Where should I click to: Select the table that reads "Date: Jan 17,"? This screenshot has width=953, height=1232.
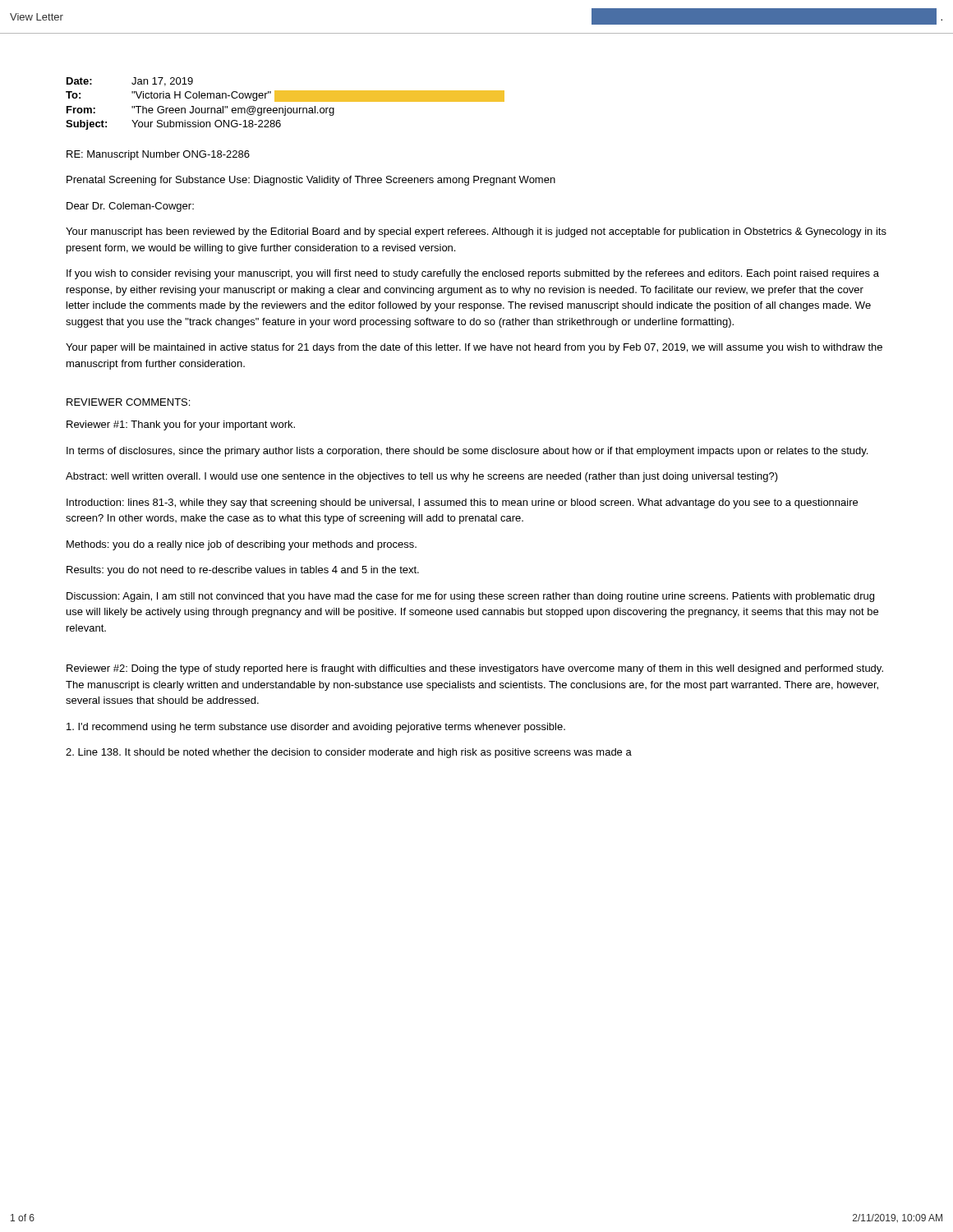point(476,102)
